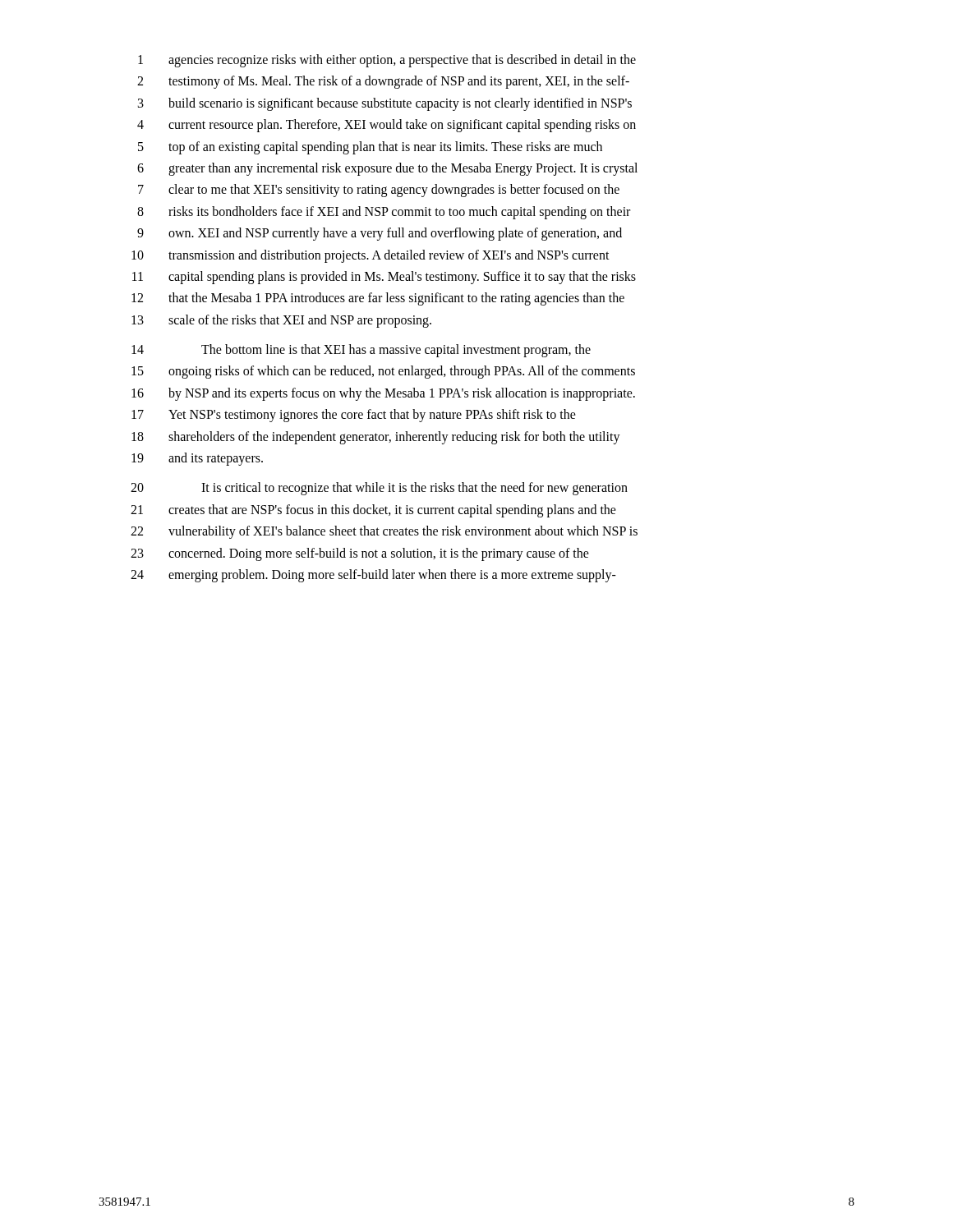The image size is (953, 1232).
Task: Find the list item that says "8 risks its"
Action: (476, 212)
